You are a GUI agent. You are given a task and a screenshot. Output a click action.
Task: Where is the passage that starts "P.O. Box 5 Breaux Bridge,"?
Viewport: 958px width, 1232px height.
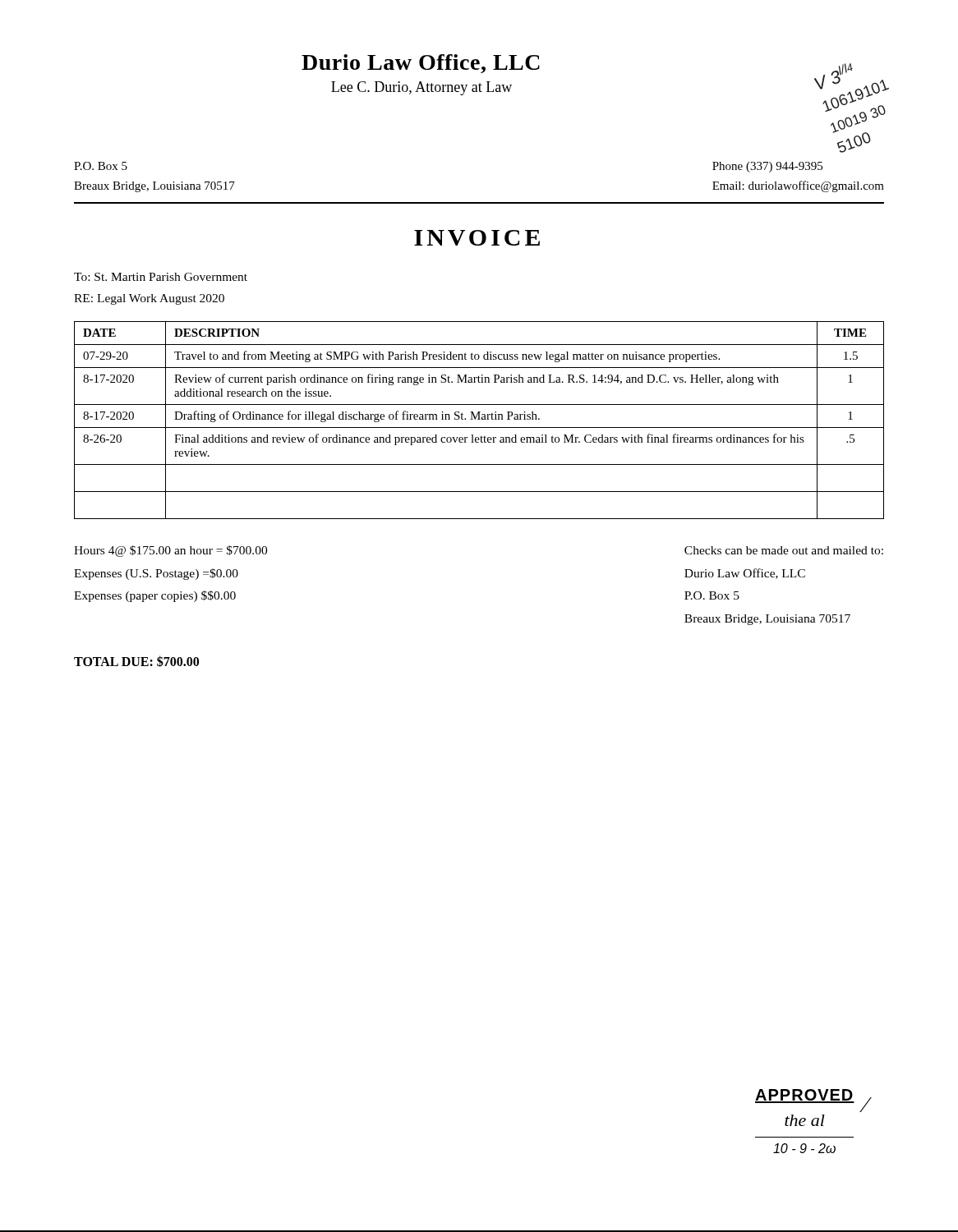(154, 176)
